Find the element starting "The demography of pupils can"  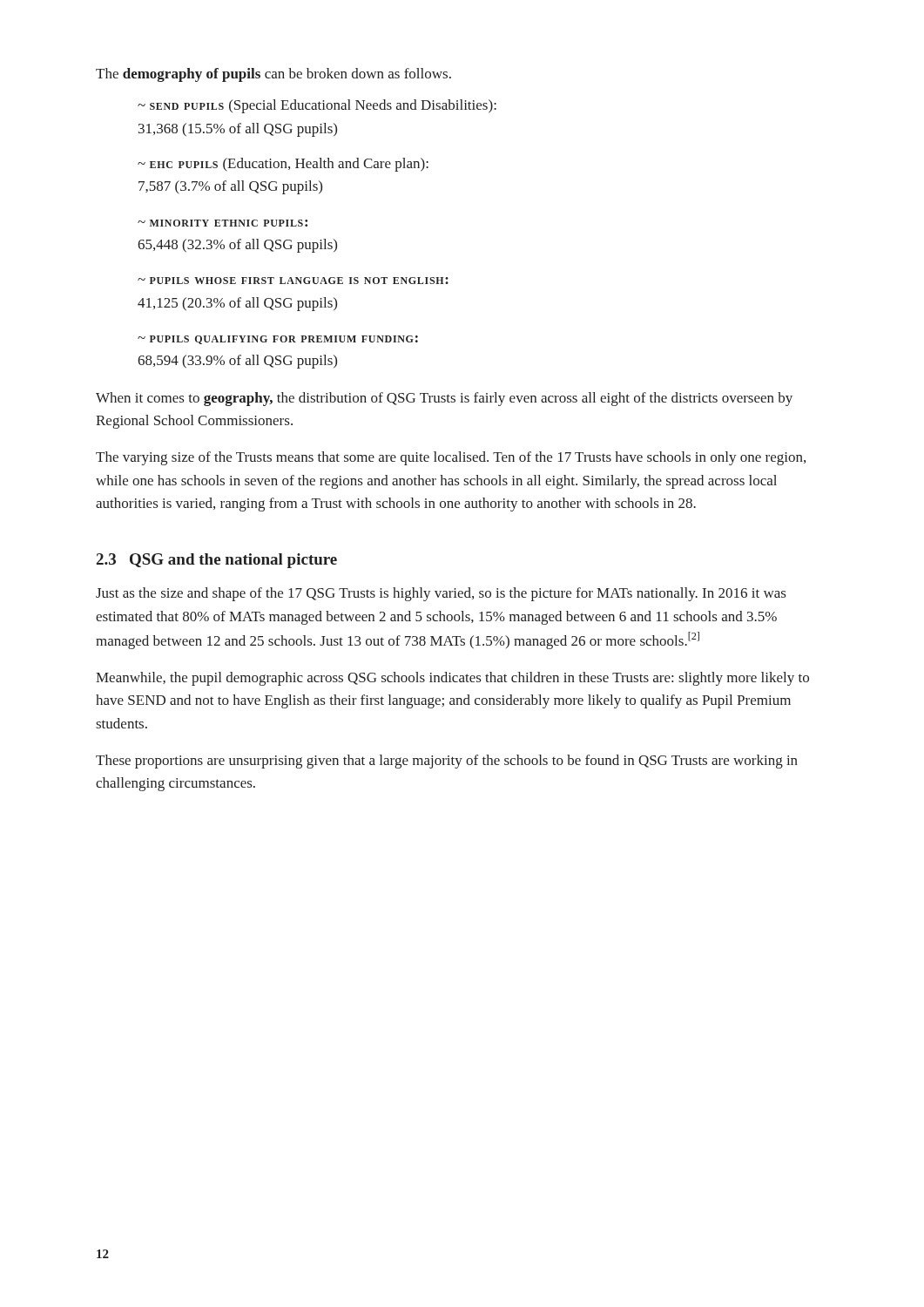point(274,74)
